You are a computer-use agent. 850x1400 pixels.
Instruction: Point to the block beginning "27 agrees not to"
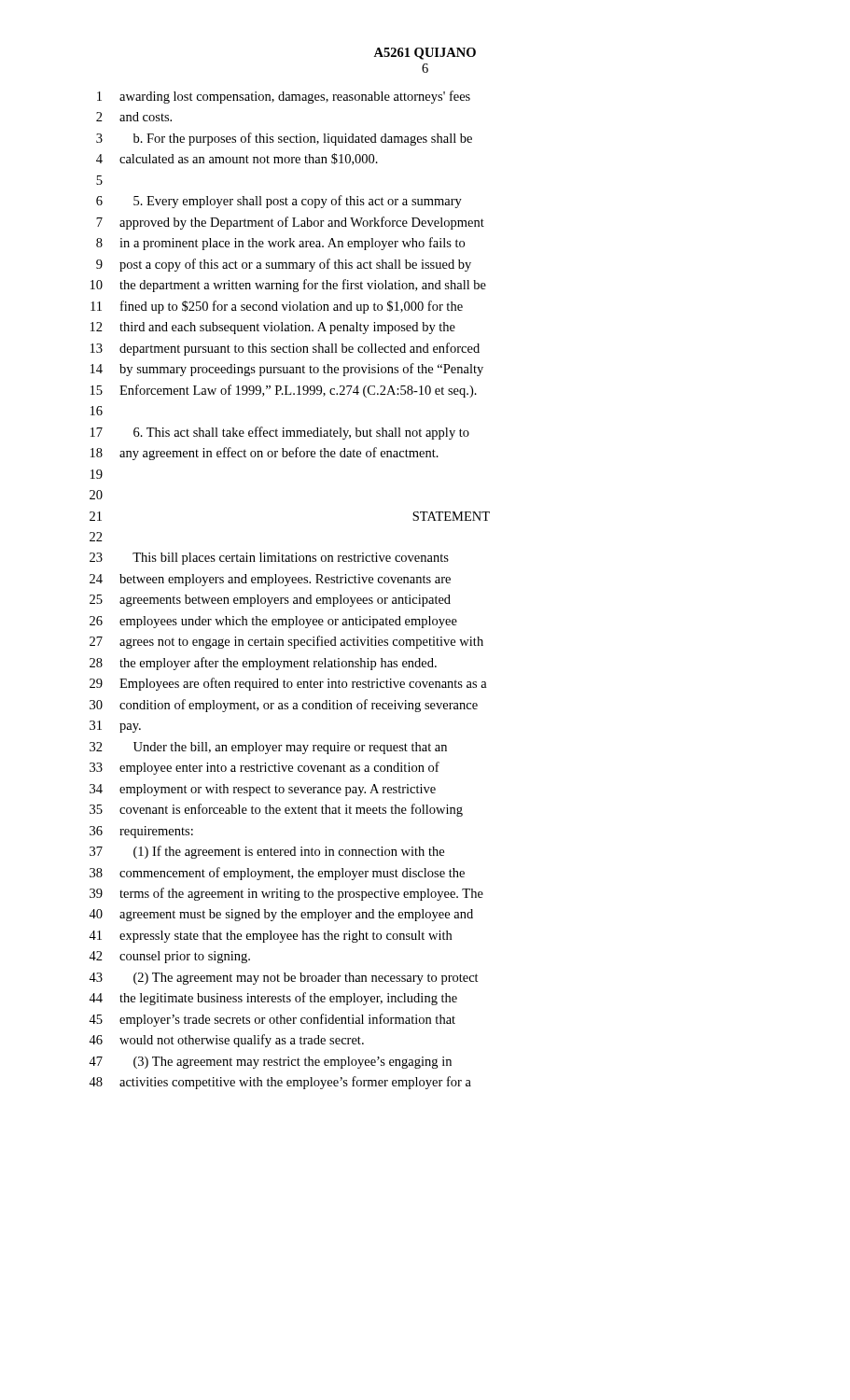[x=425, y=642]
